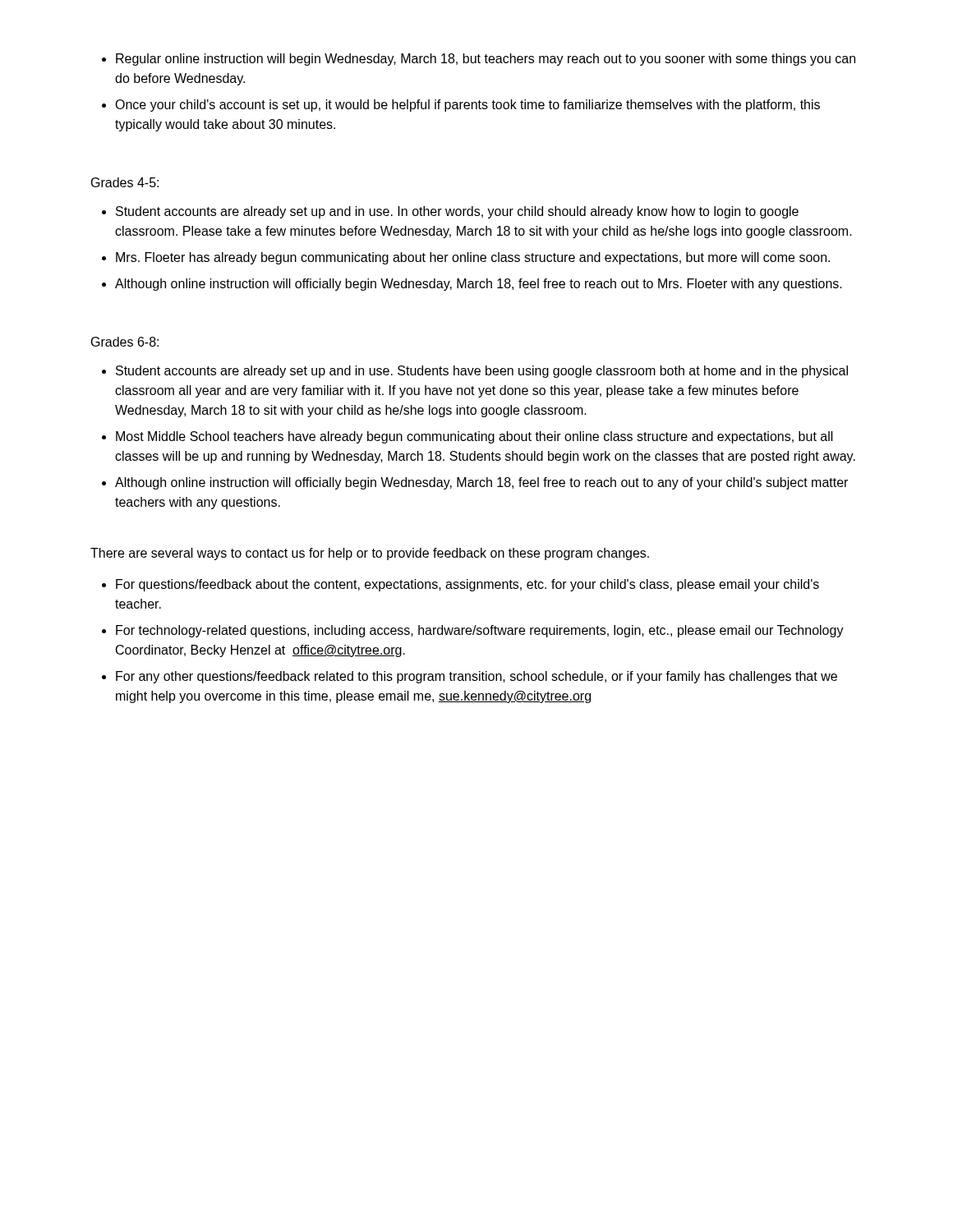Click on the list item with the text "Regular online instruction"

pos(489,69)
